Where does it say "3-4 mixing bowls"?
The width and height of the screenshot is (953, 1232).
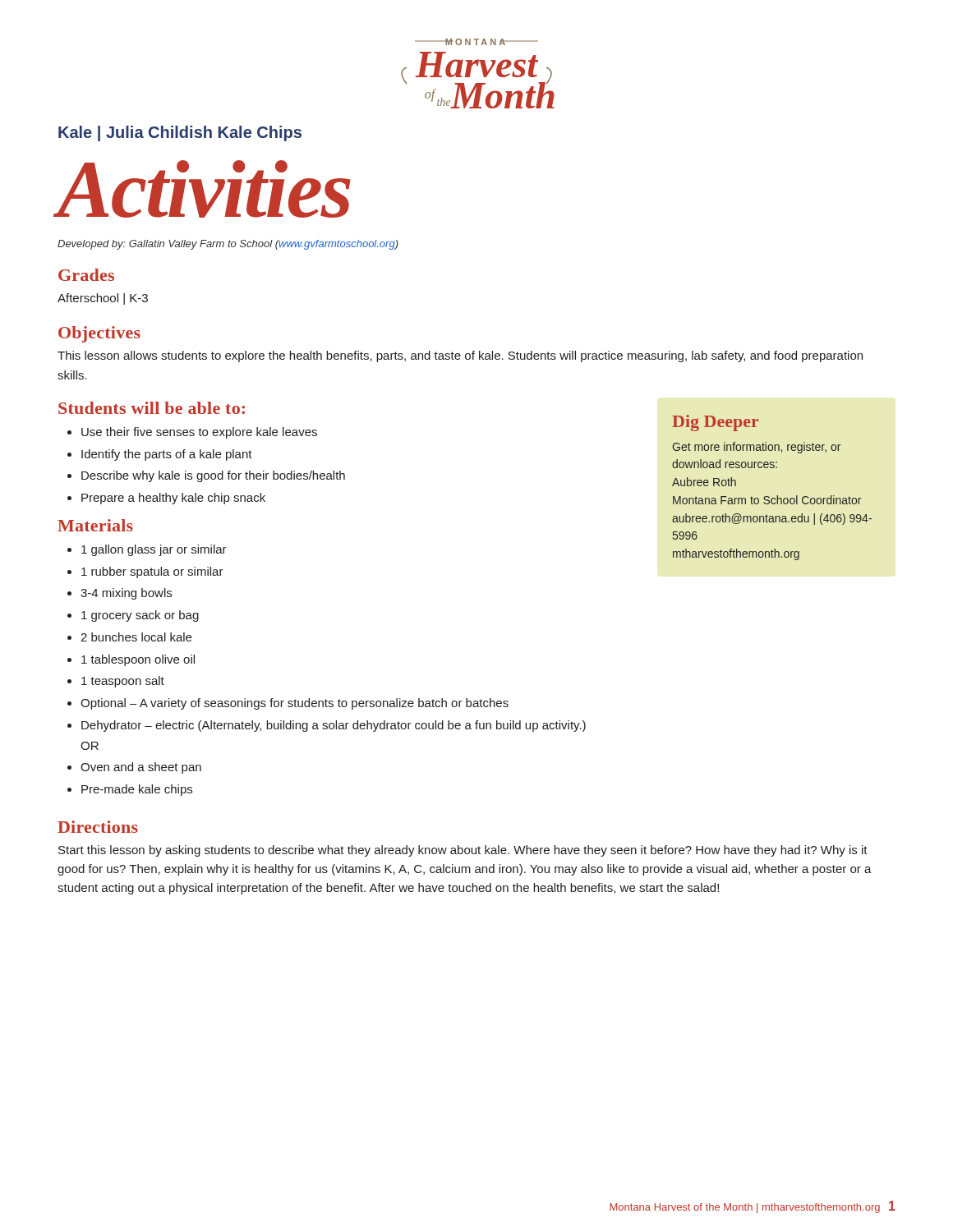point(126,593)
